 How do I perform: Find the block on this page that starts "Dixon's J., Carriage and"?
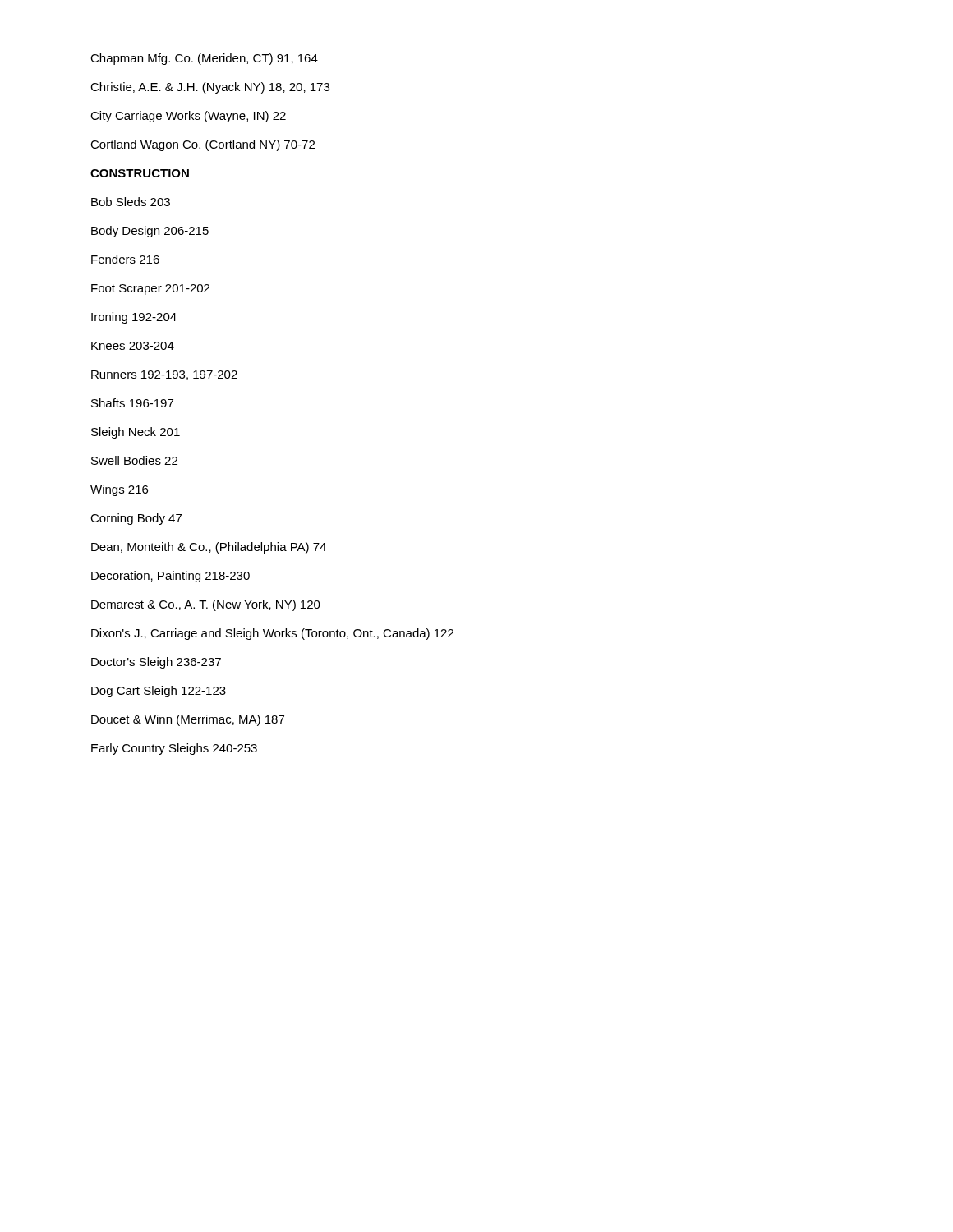pyautogui.click(x=272, y=633)
